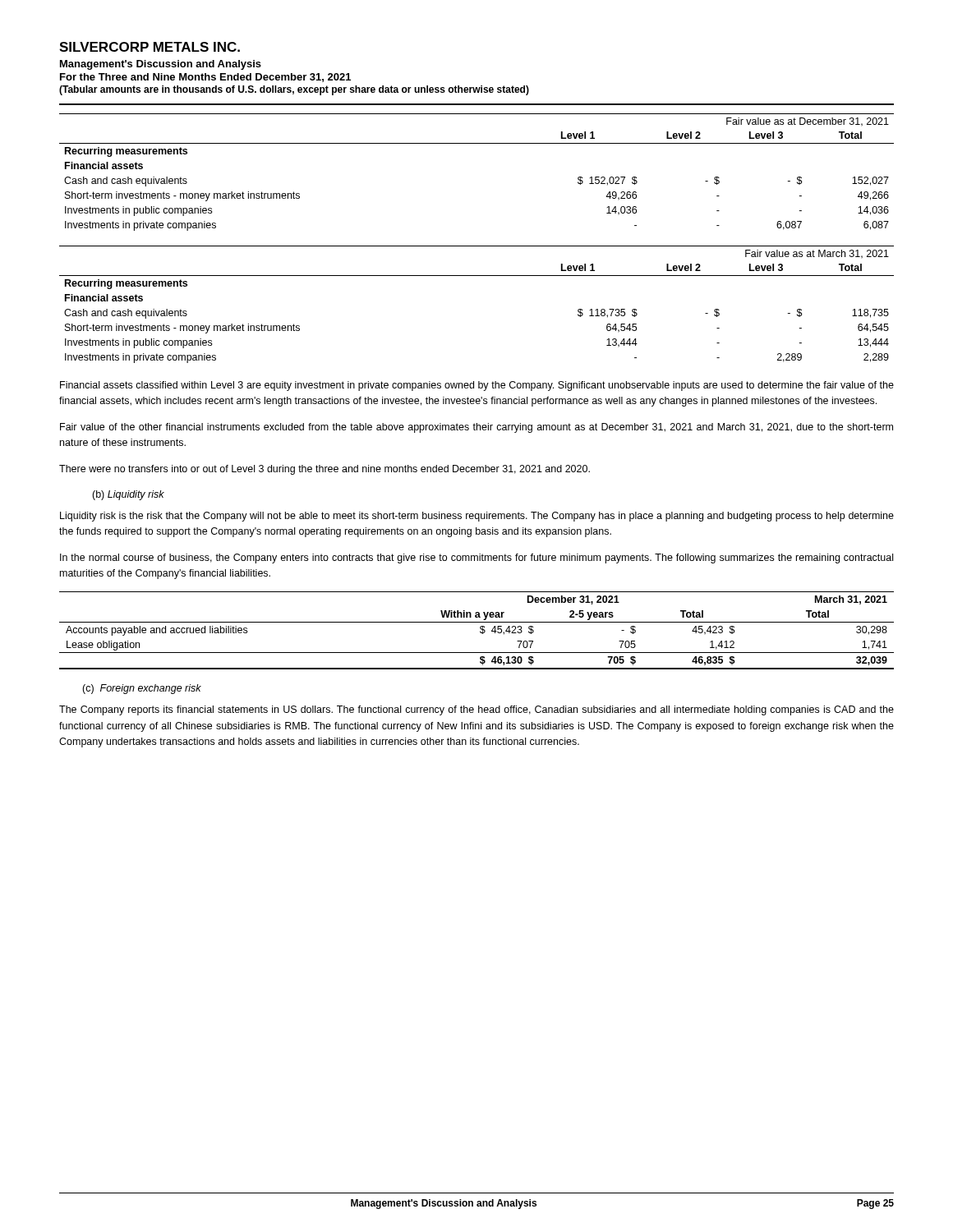Point to the text block starting "Financial assets classified within"
This screenshot has width=953, height=1232.
[476, 393]
